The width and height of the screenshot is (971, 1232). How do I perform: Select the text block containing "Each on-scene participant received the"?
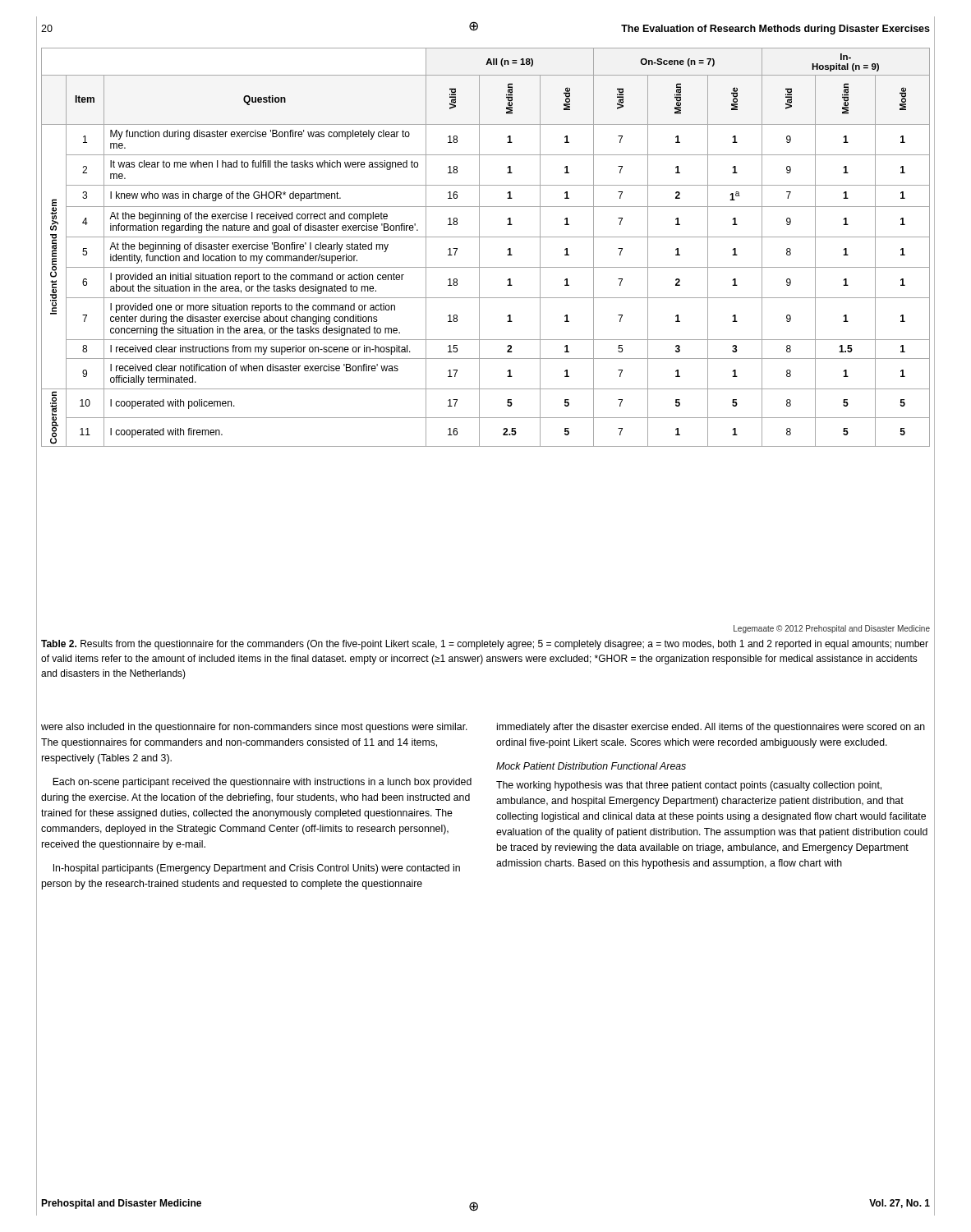point(256,813)
